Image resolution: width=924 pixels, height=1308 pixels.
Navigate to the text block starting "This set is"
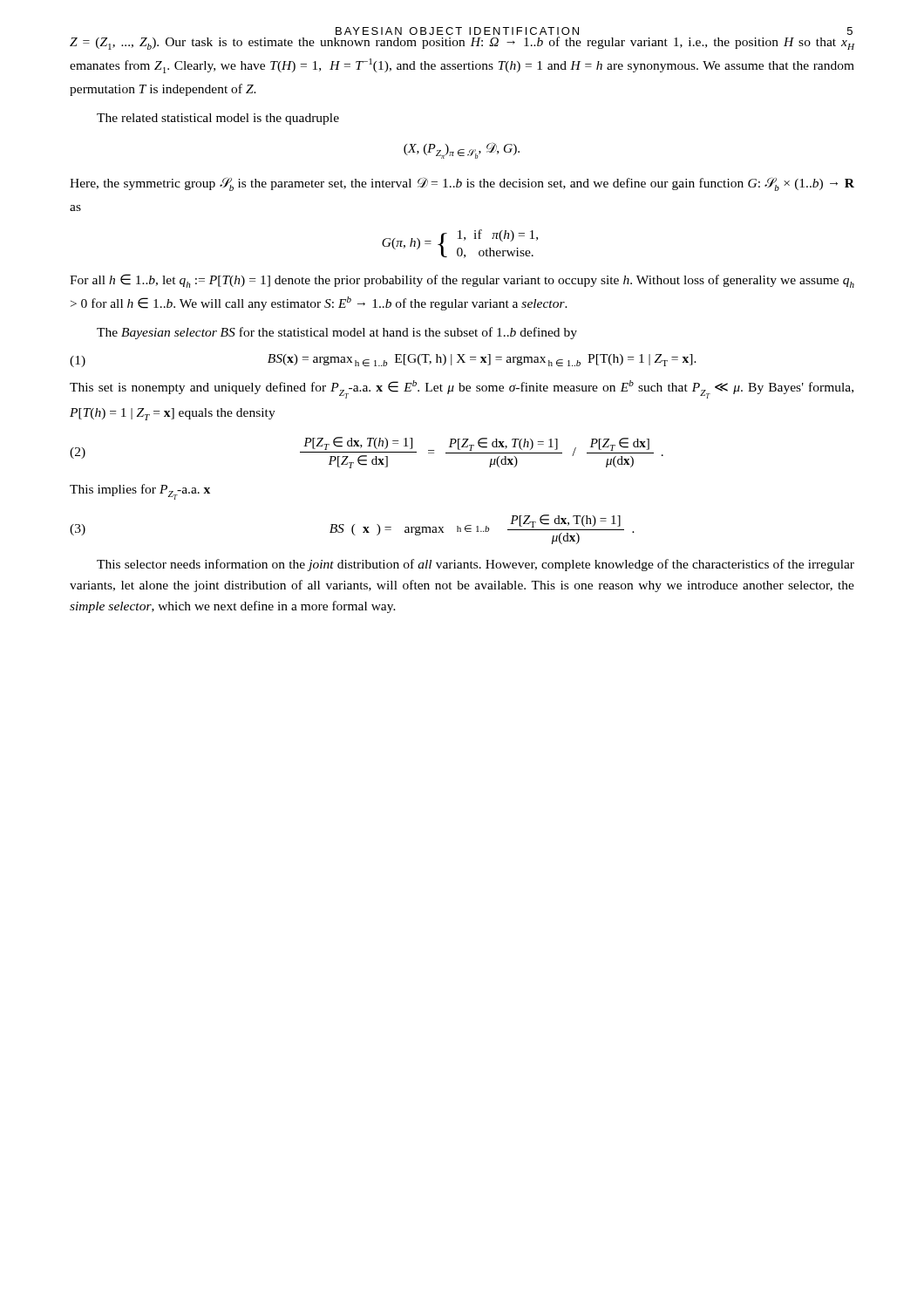pos(462,401)
